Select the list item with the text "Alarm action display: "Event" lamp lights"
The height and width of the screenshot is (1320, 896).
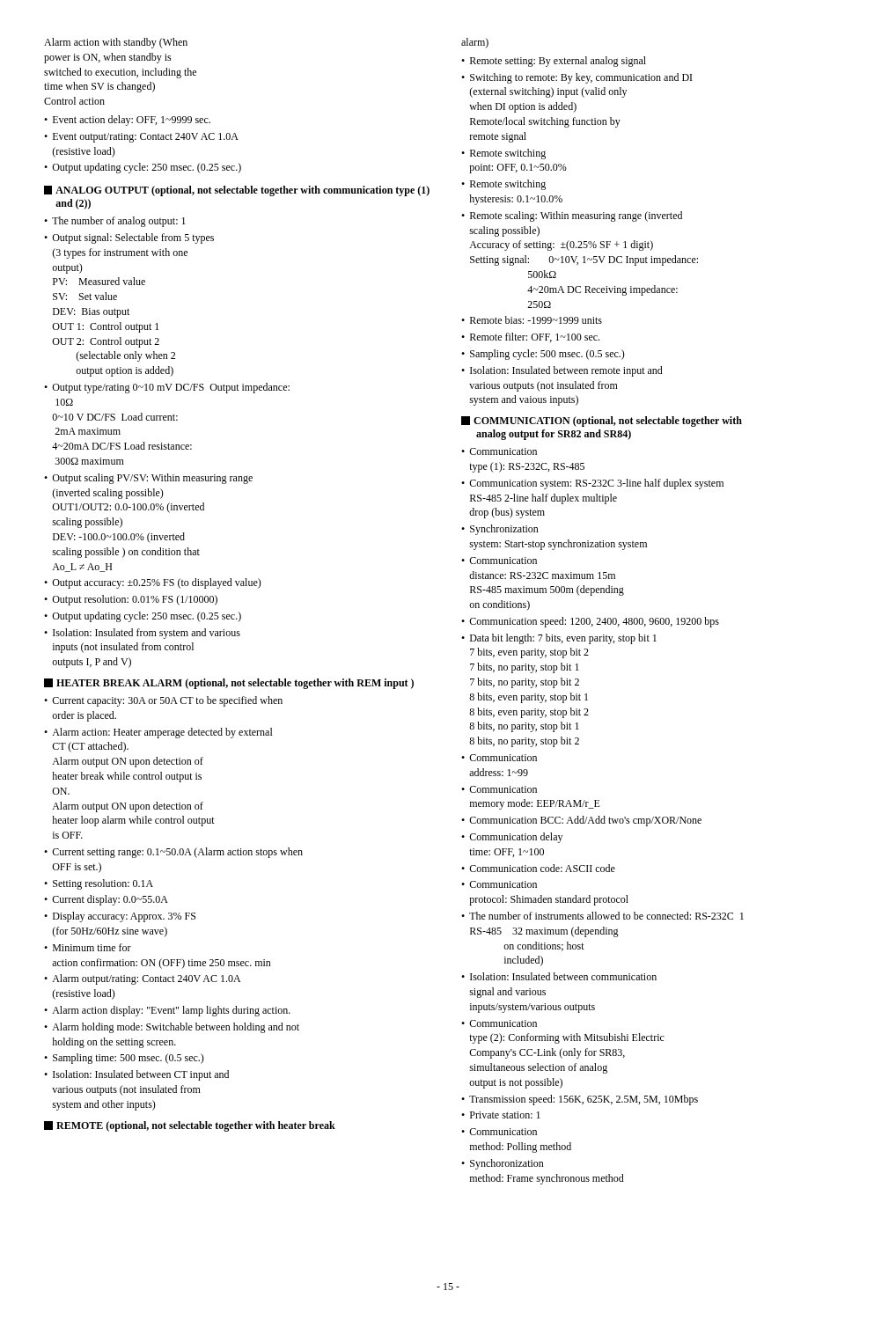[x=243, y=1011]
